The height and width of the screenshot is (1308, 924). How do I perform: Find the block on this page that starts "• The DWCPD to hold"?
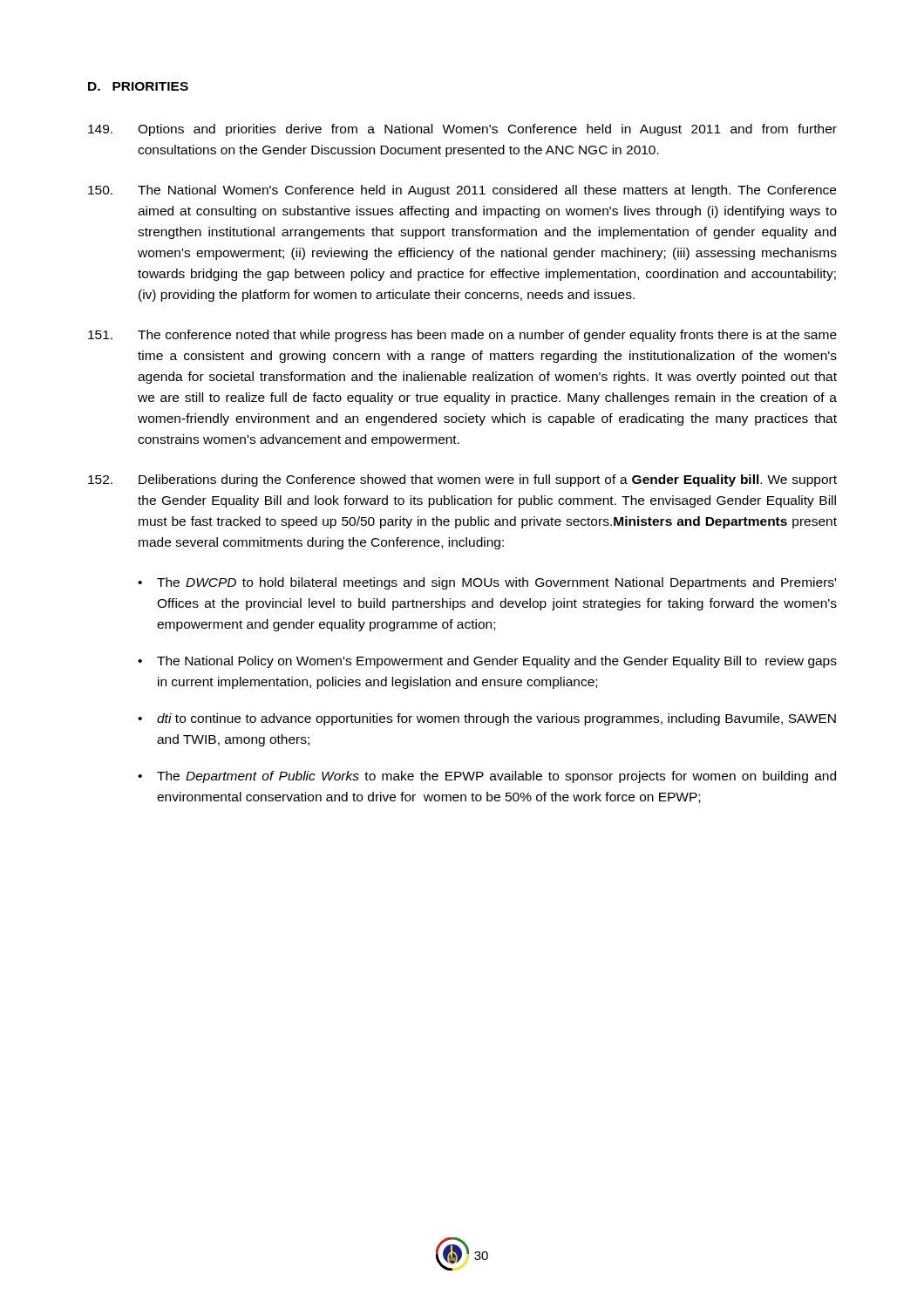487,604
